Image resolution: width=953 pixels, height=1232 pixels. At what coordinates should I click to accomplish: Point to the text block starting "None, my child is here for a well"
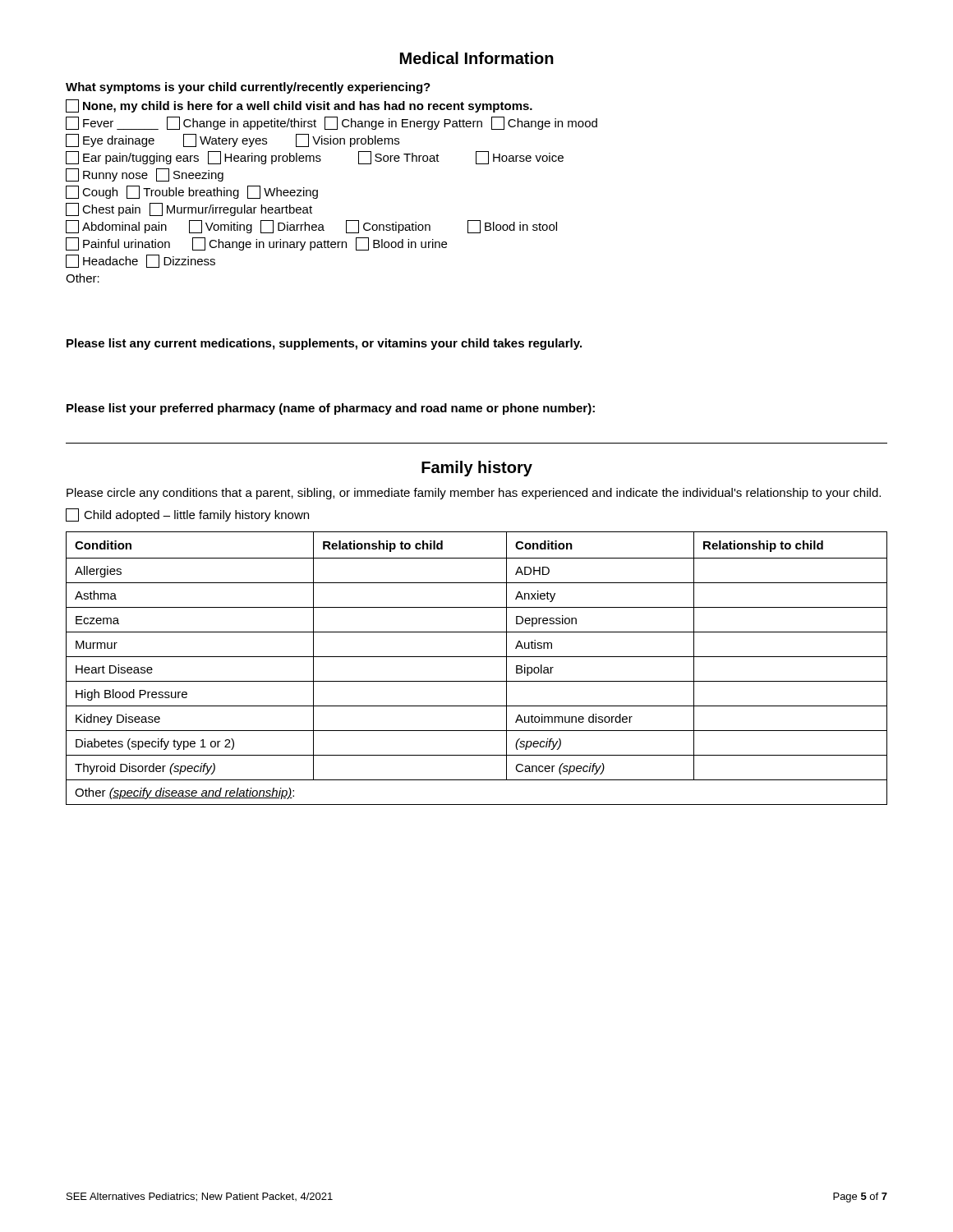click(x=299, y=106)
